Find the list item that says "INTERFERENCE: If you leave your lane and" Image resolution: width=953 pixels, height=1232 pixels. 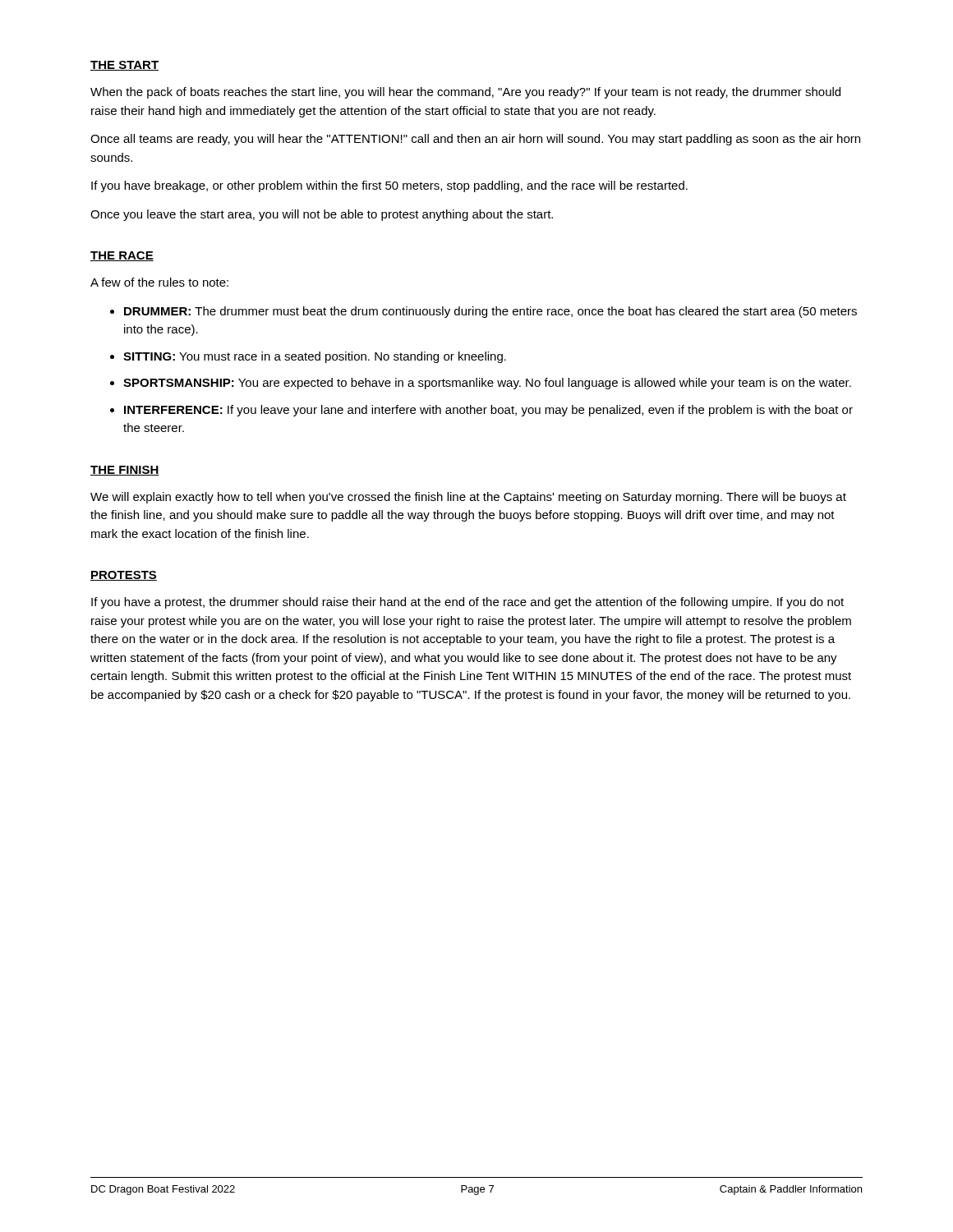(x=488, y=418)
